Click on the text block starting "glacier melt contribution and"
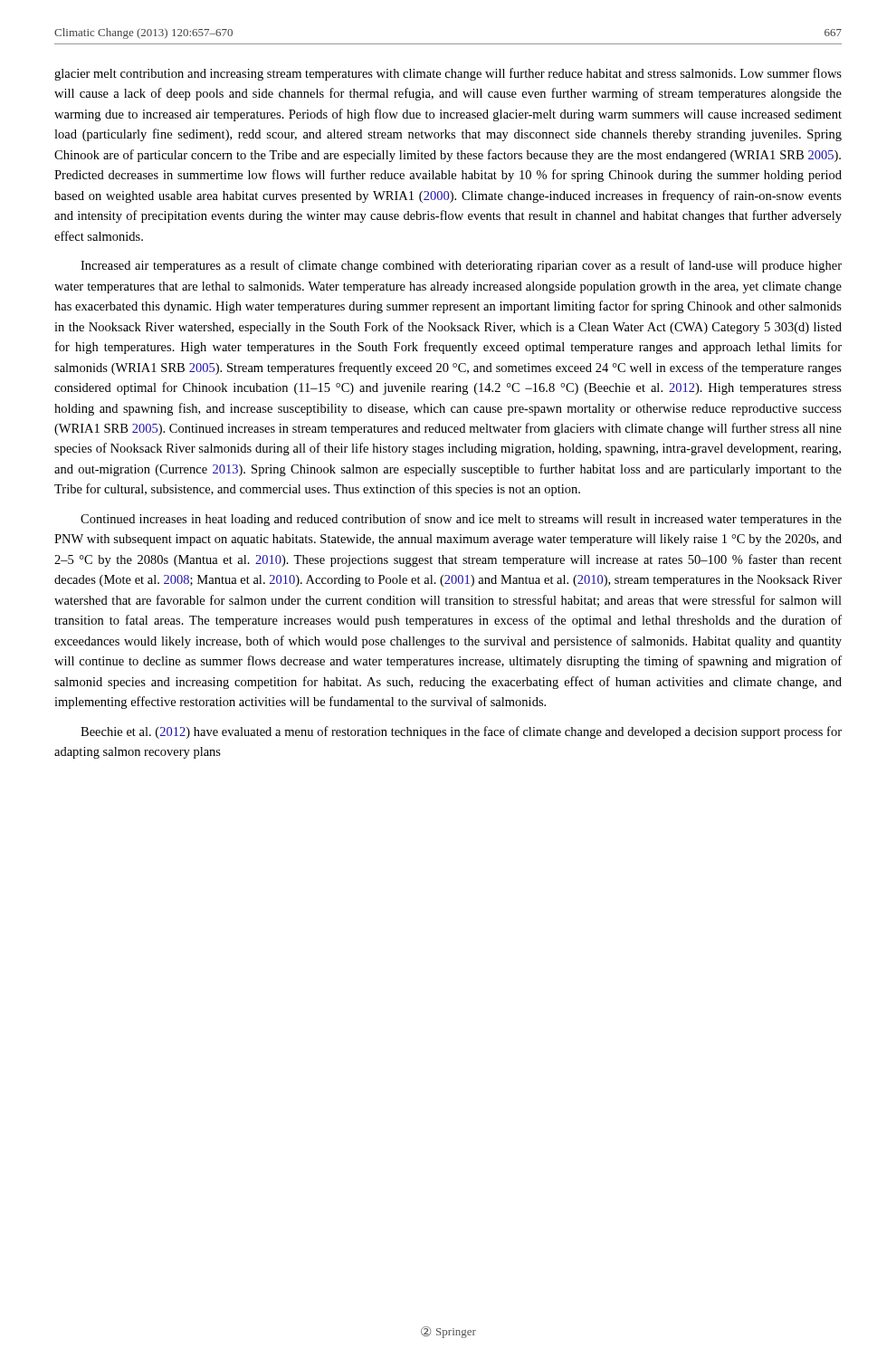 click(448, 155)
